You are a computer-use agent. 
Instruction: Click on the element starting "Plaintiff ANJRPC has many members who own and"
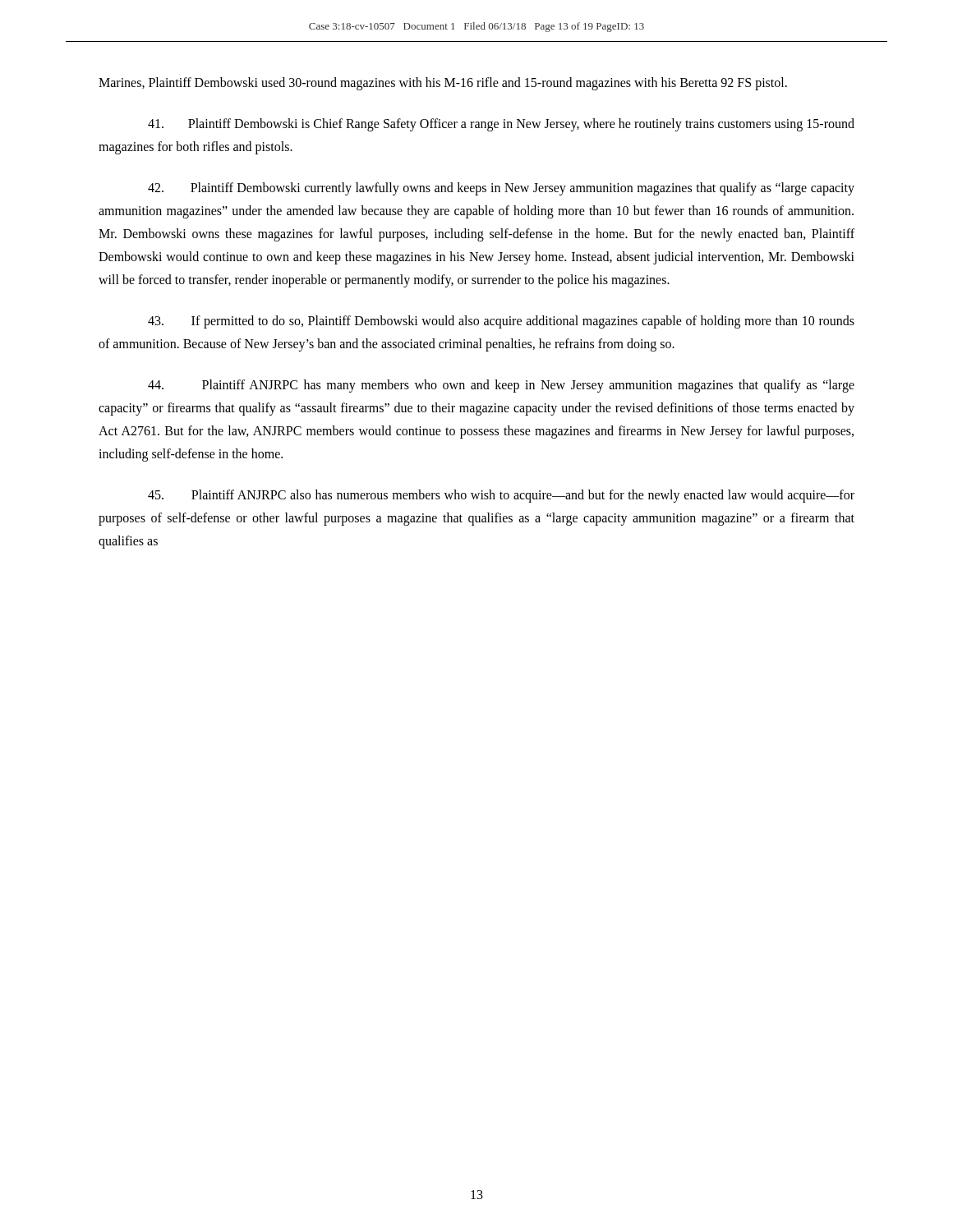coord(476,419)
